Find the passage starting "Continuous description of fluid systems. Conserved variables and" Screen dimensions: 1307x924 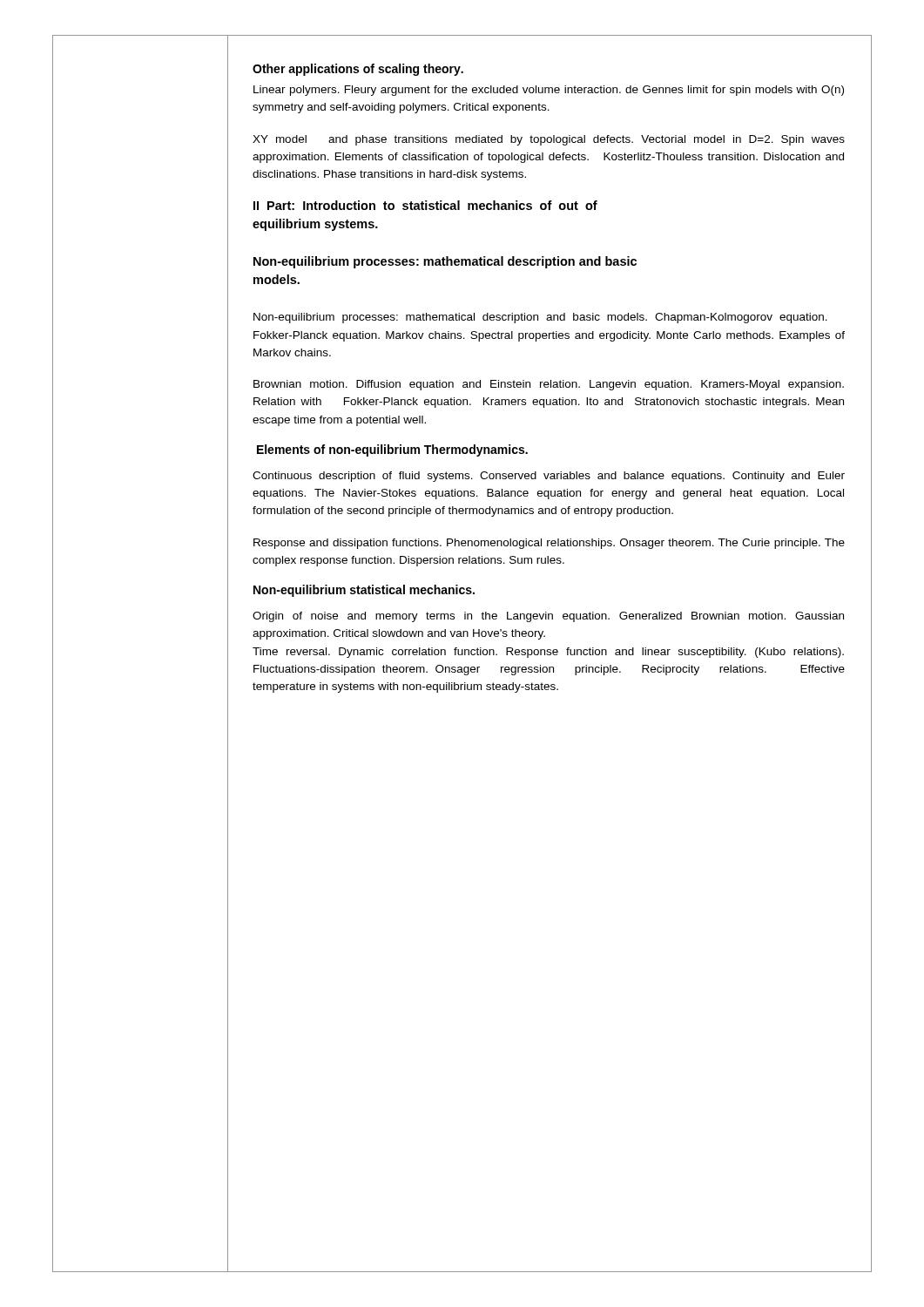point(549,493)
